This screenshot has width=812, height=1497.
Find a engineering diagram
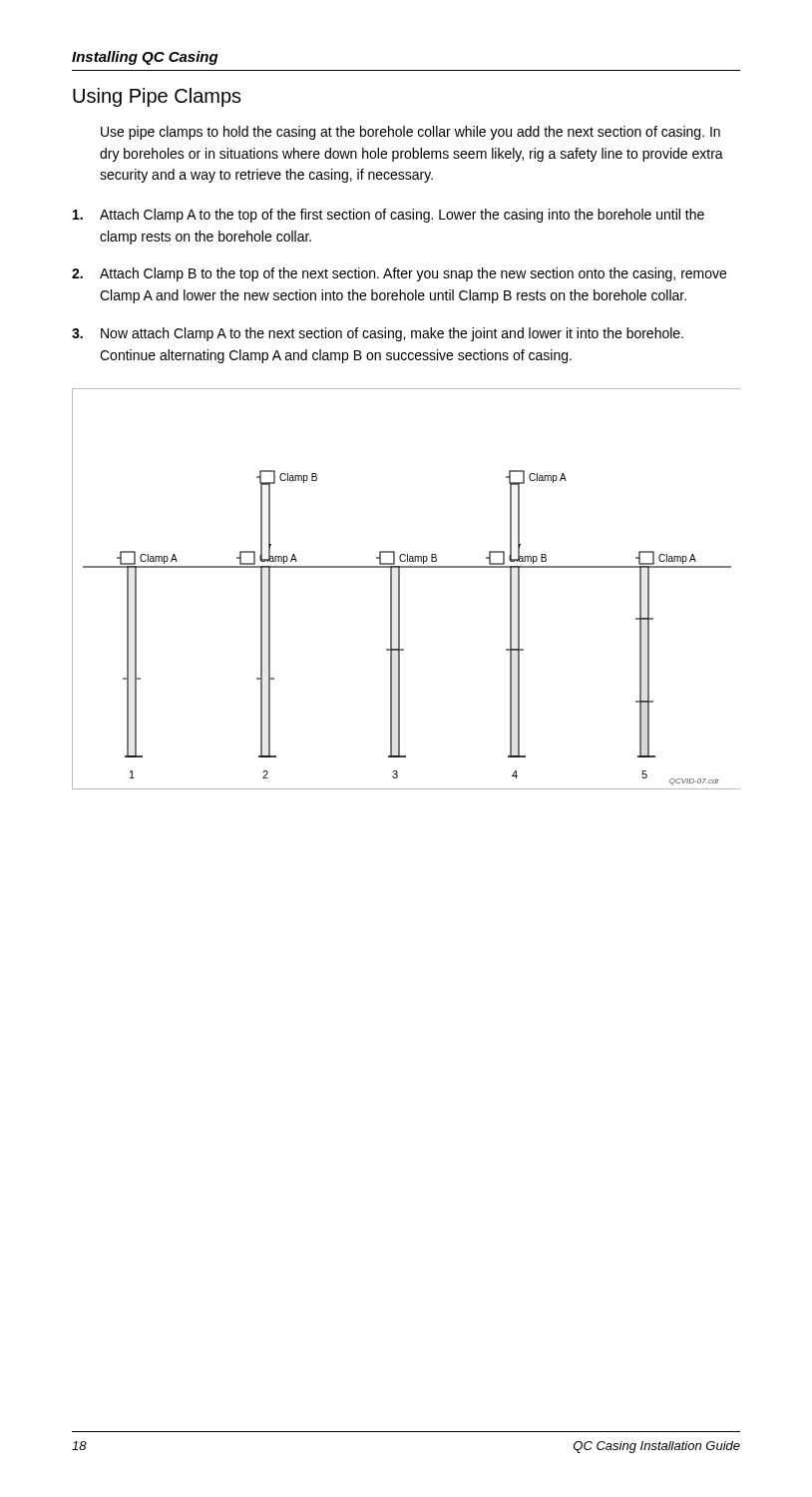coord(406,589)
